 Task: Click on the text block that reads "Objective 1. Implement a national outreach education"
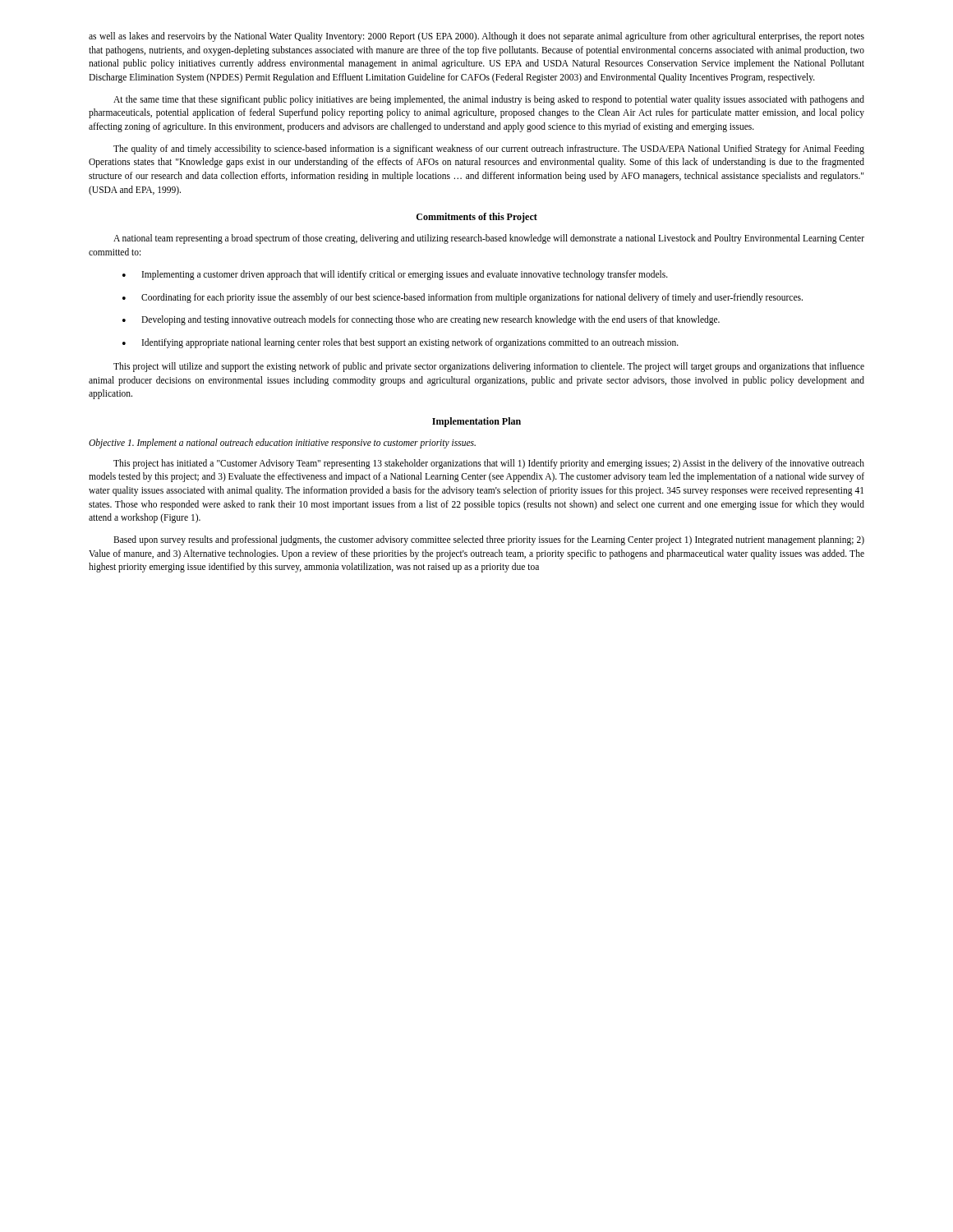pos(476,443)
